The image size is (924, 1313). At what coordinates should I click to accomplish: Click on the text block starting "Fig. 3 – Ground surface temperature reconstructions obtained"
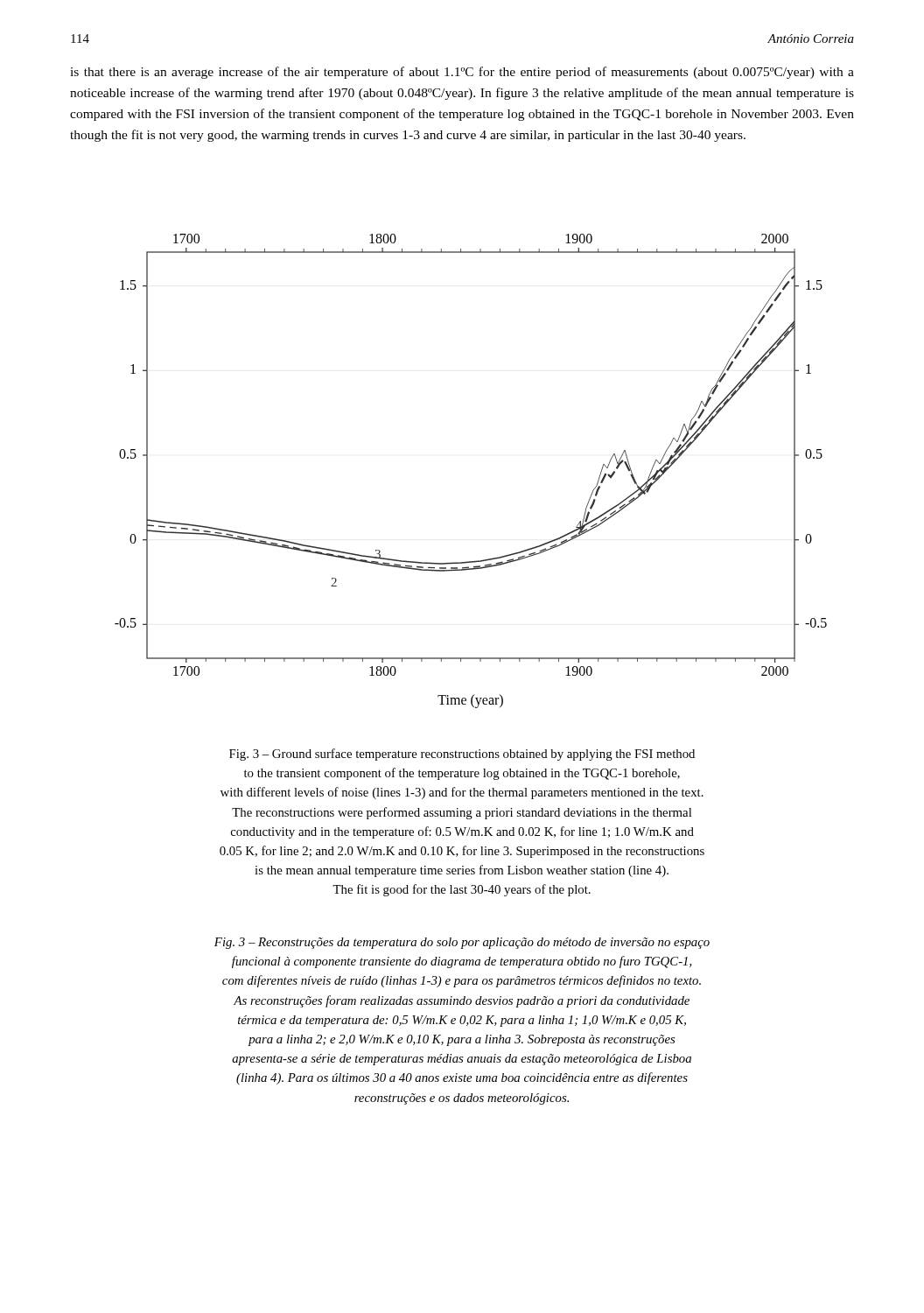tap(462, 822)
